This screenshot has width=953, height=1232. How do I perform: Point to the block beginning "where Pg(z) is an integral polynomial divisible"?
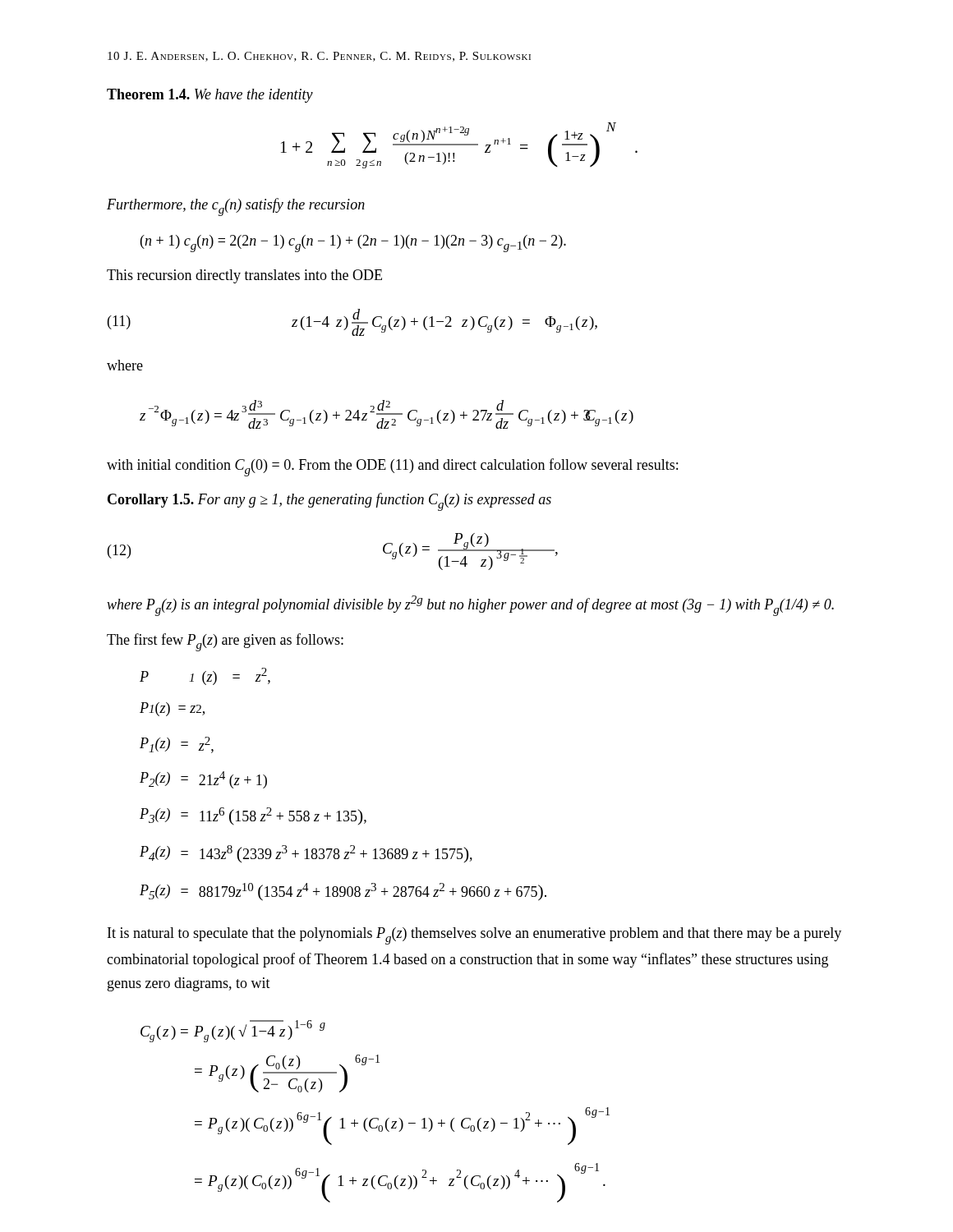(x=471, y=605)
